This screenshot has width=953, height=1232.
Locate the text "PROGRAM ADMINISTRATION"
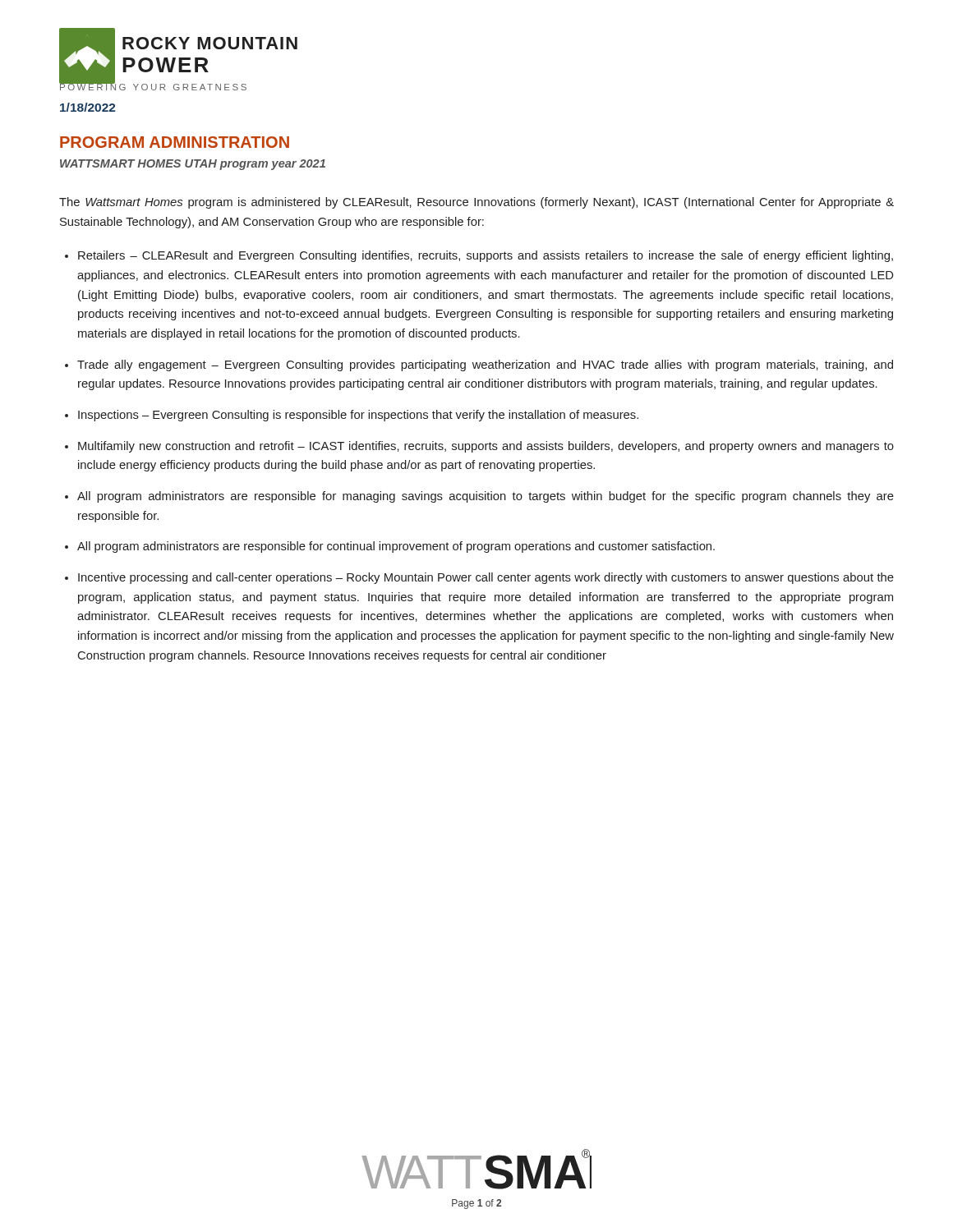(x=175, y=142)
